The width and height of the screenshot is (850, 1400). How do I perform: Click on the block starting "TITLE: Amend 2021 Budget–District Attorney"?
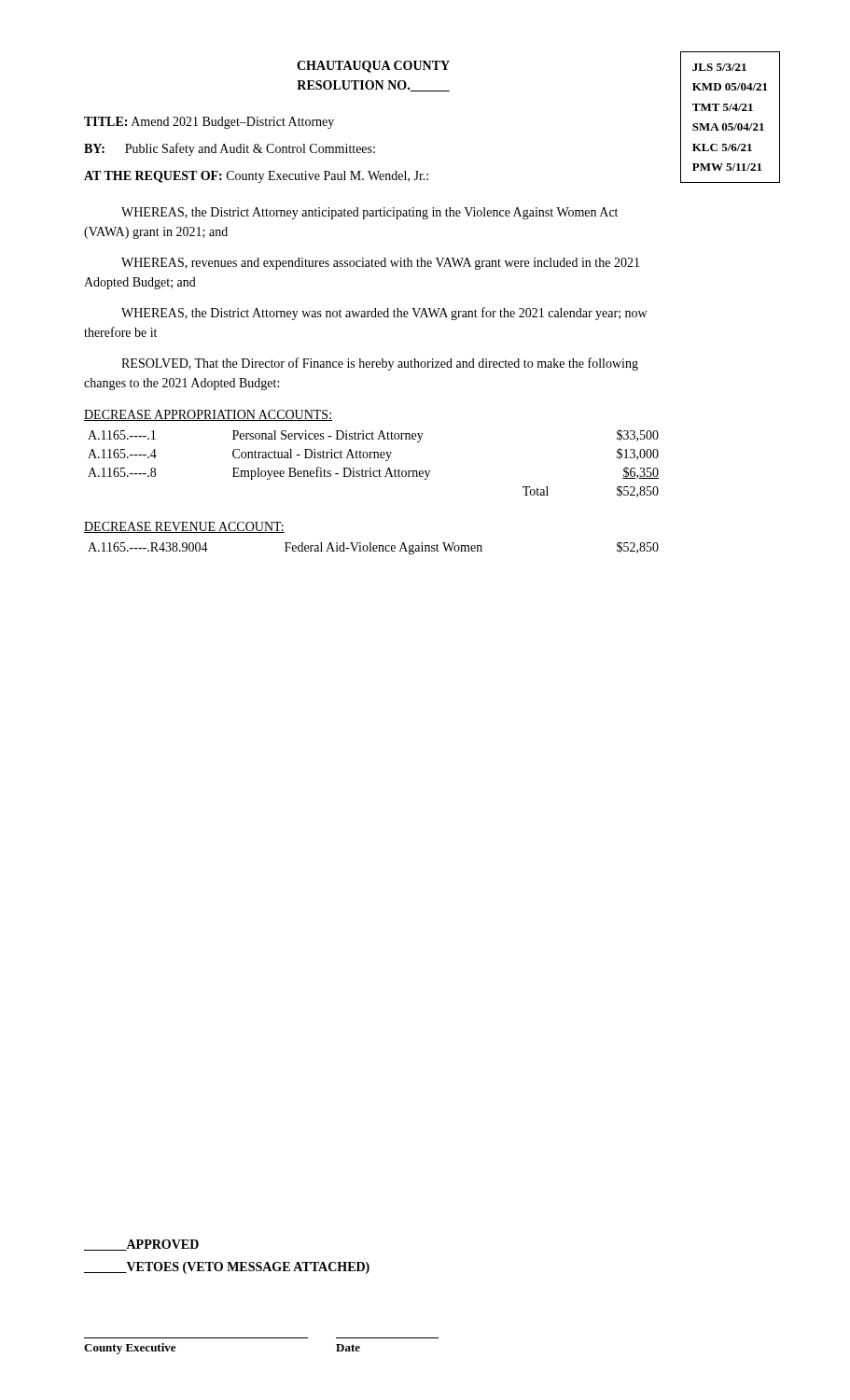209,122
